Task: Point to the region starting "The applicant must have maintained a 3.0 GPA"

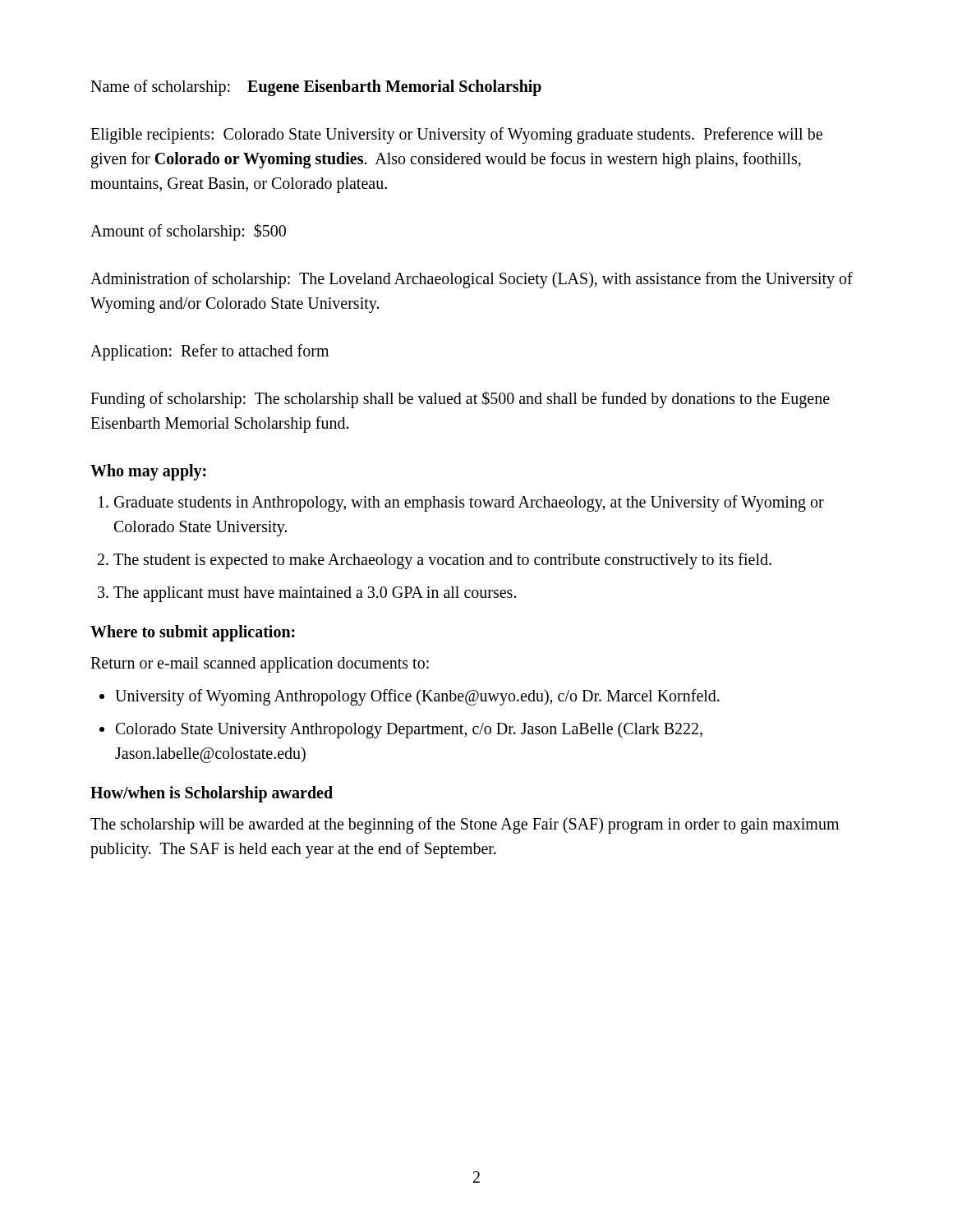Action: 315,592
